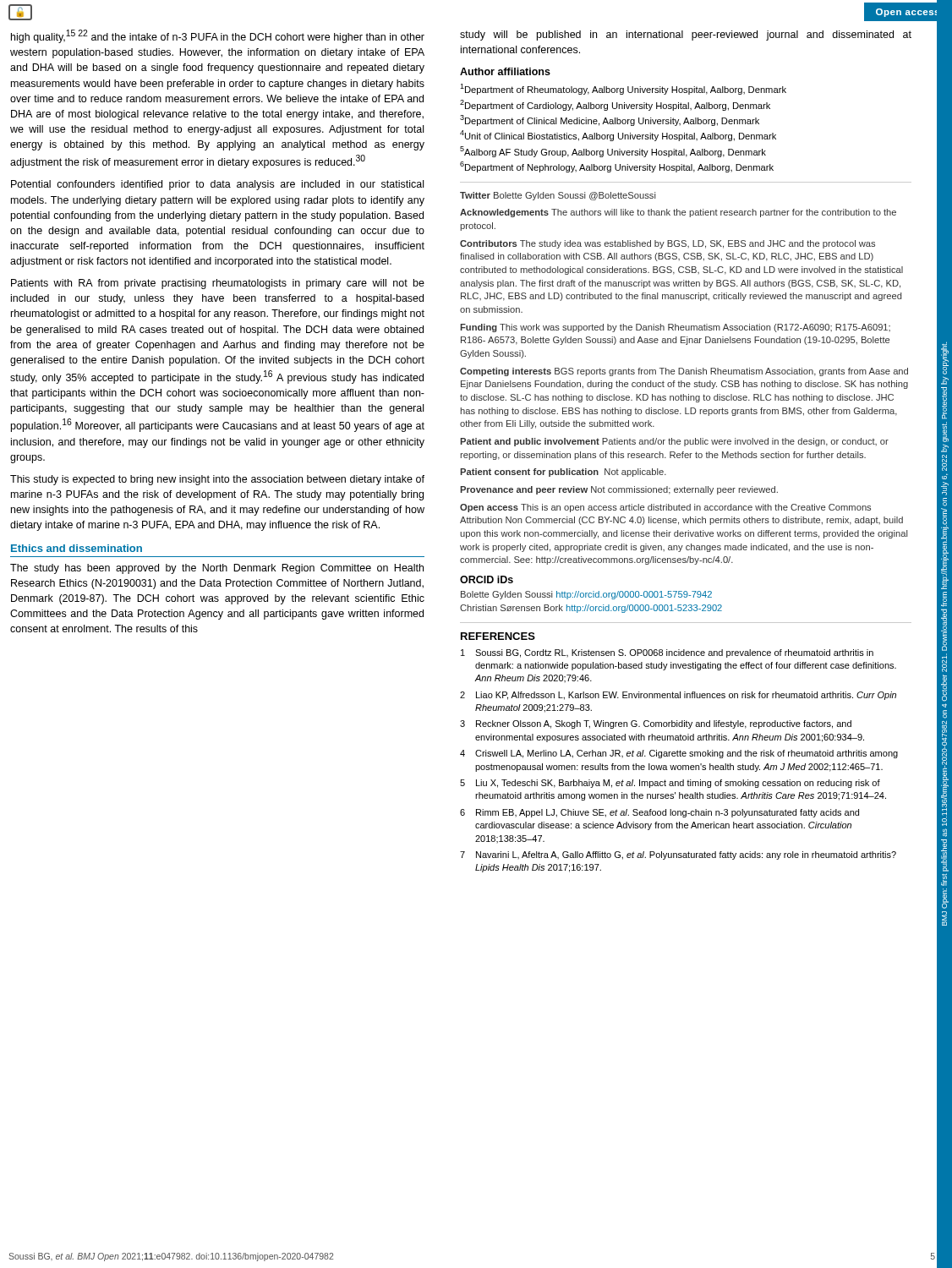This screenshot has height=1268, width=952.
Task: Point to the block beginning "Twitter Bolette Gylden Soussi"
Action: tap(558, 195)
